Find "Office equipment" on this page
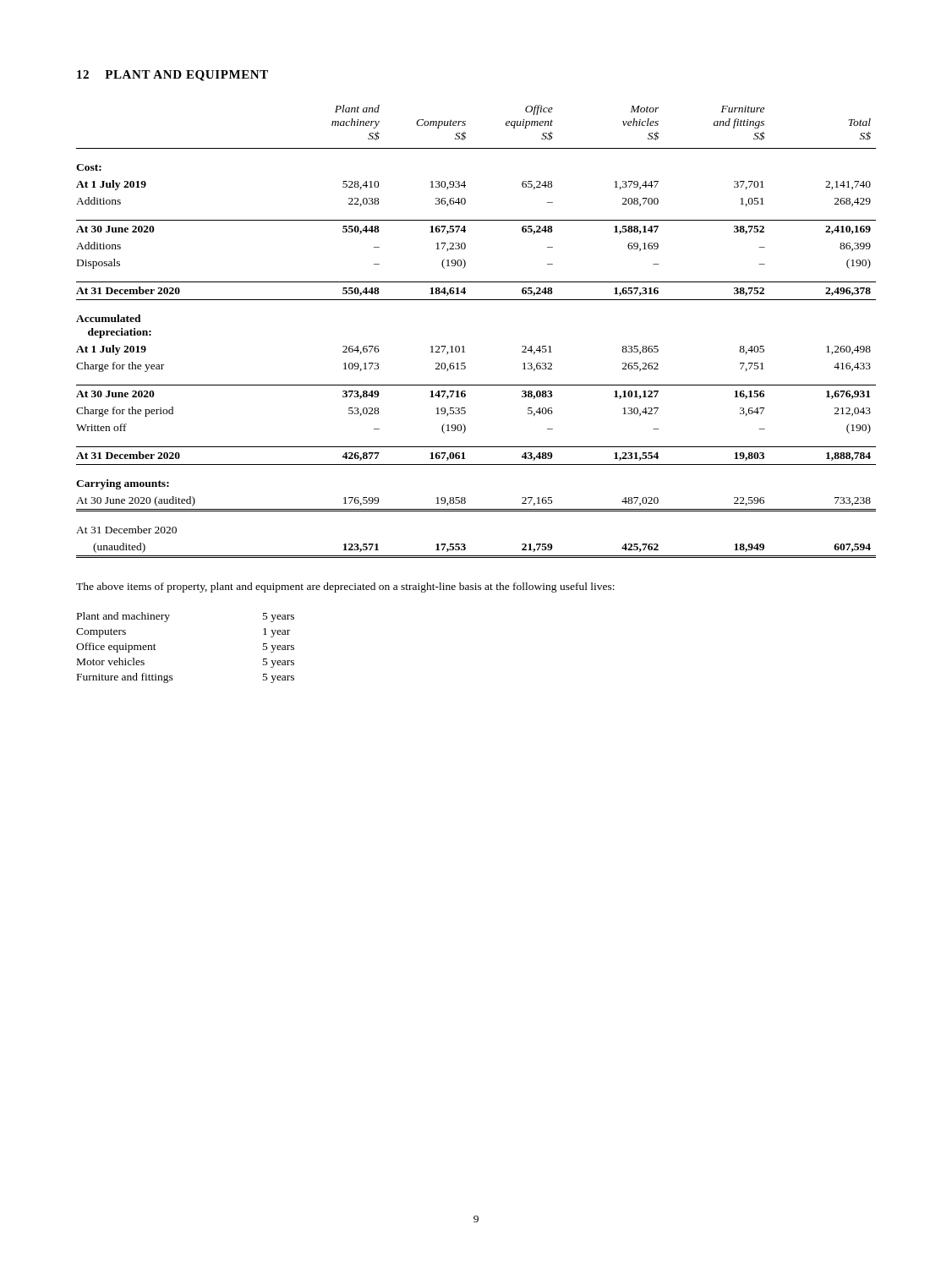The height and width of the screenshot is (1268, 952). [x=116, y=646]
